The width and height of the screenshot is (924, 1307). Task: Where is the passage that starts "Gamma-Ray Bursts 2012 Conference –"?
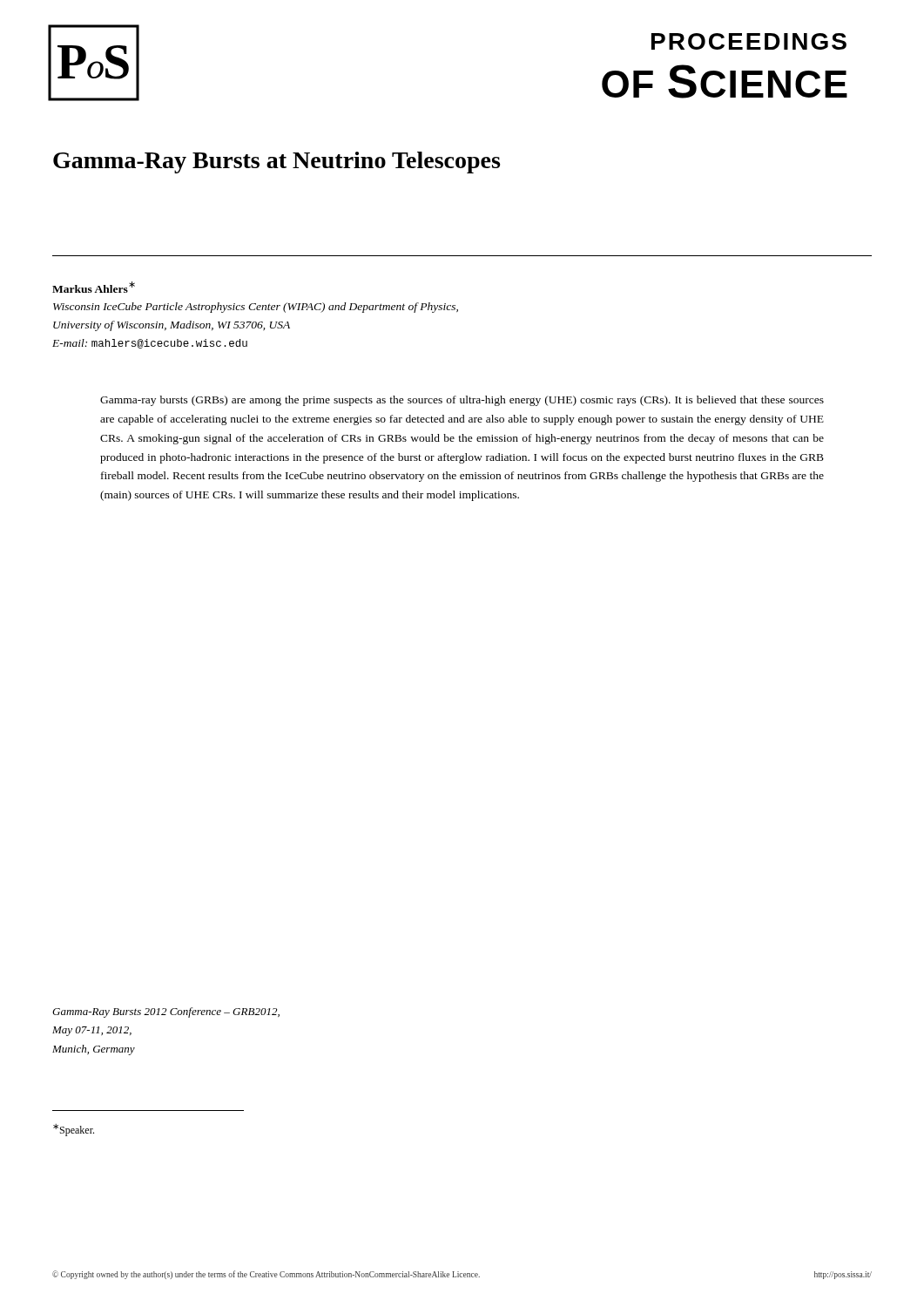(166, 1012)
